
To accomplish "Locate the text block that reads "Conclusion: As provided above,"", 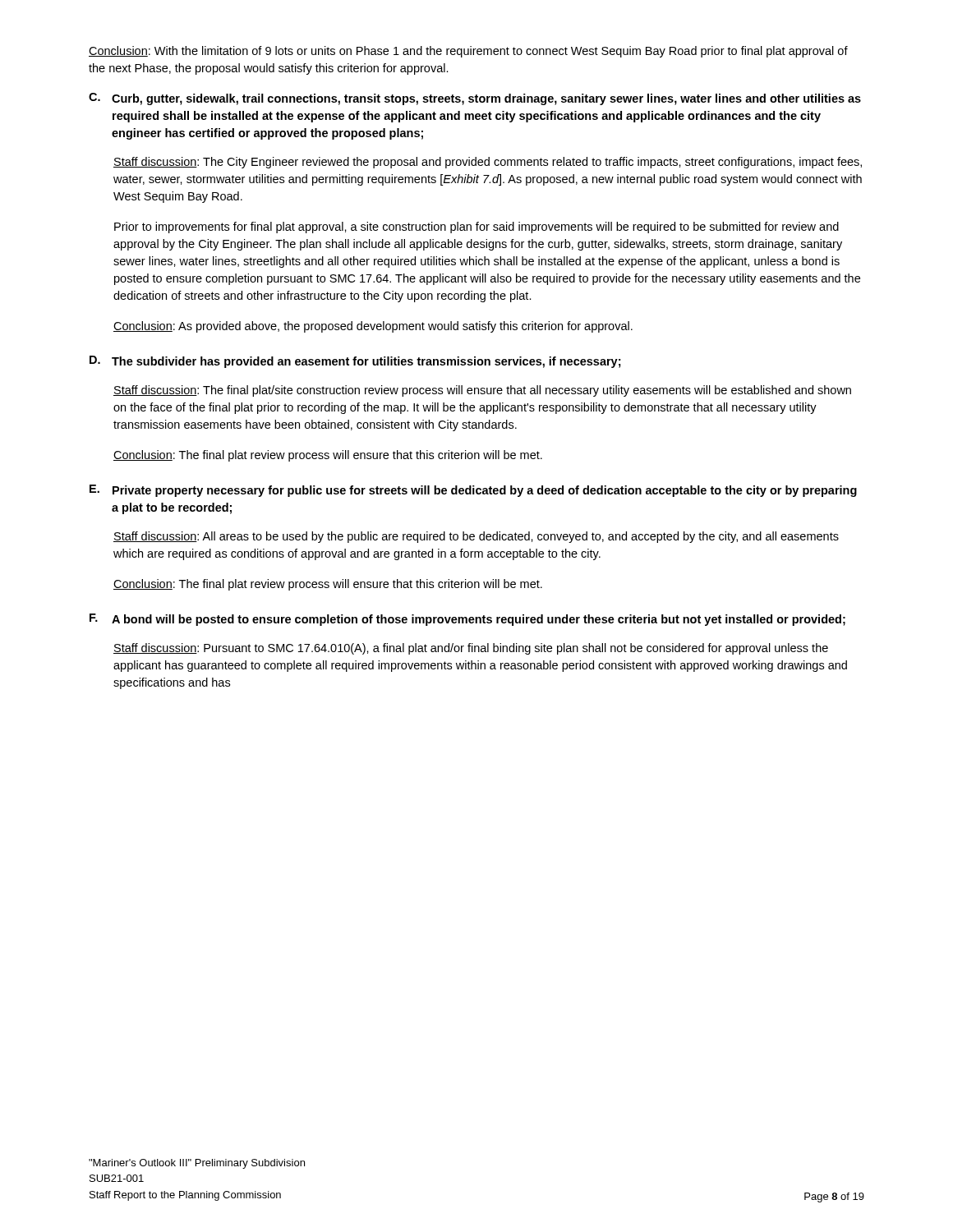I will [x=489, y=327].
